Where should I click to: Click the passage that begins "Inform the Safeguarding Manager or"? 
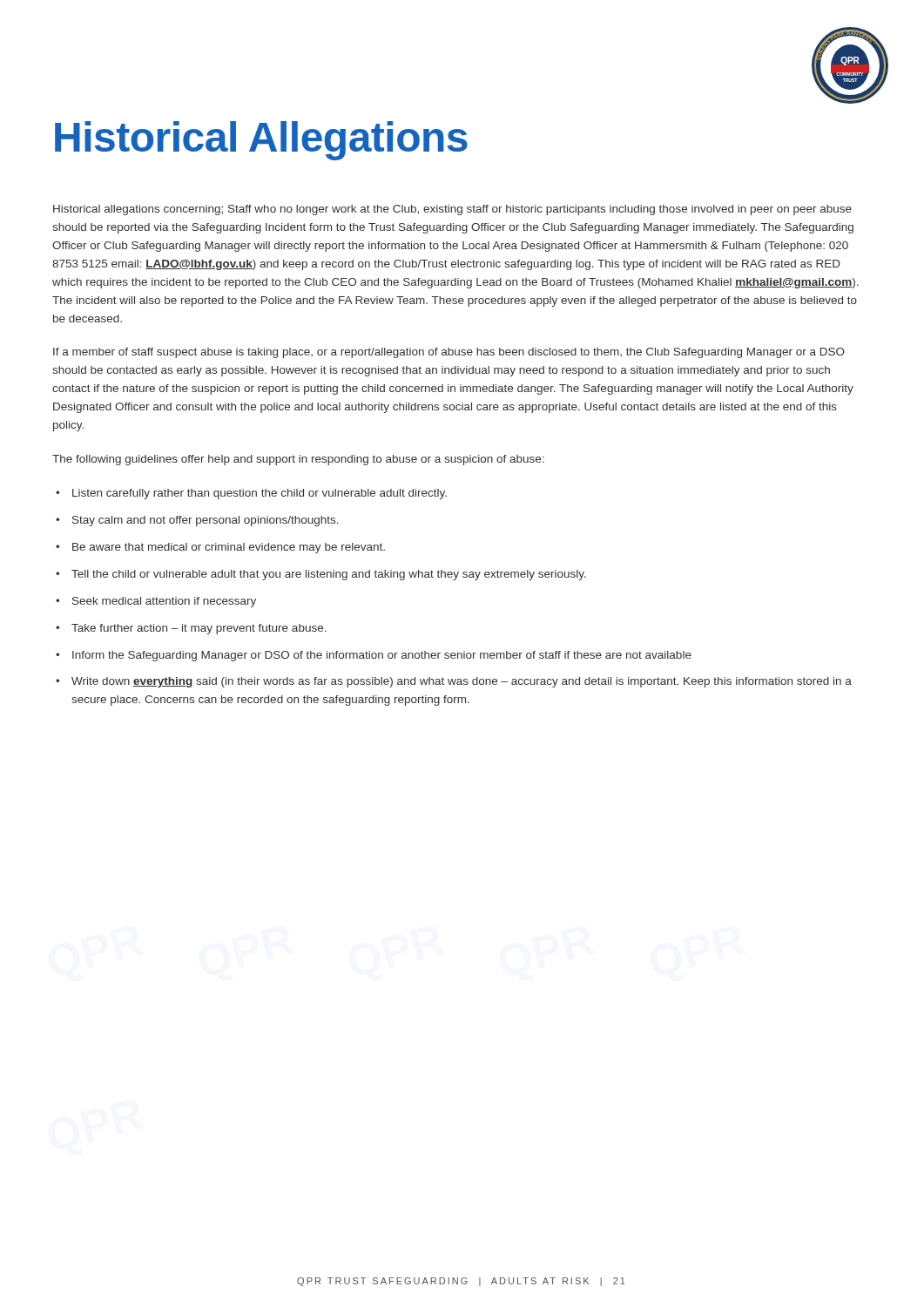(x=381, y=654)
